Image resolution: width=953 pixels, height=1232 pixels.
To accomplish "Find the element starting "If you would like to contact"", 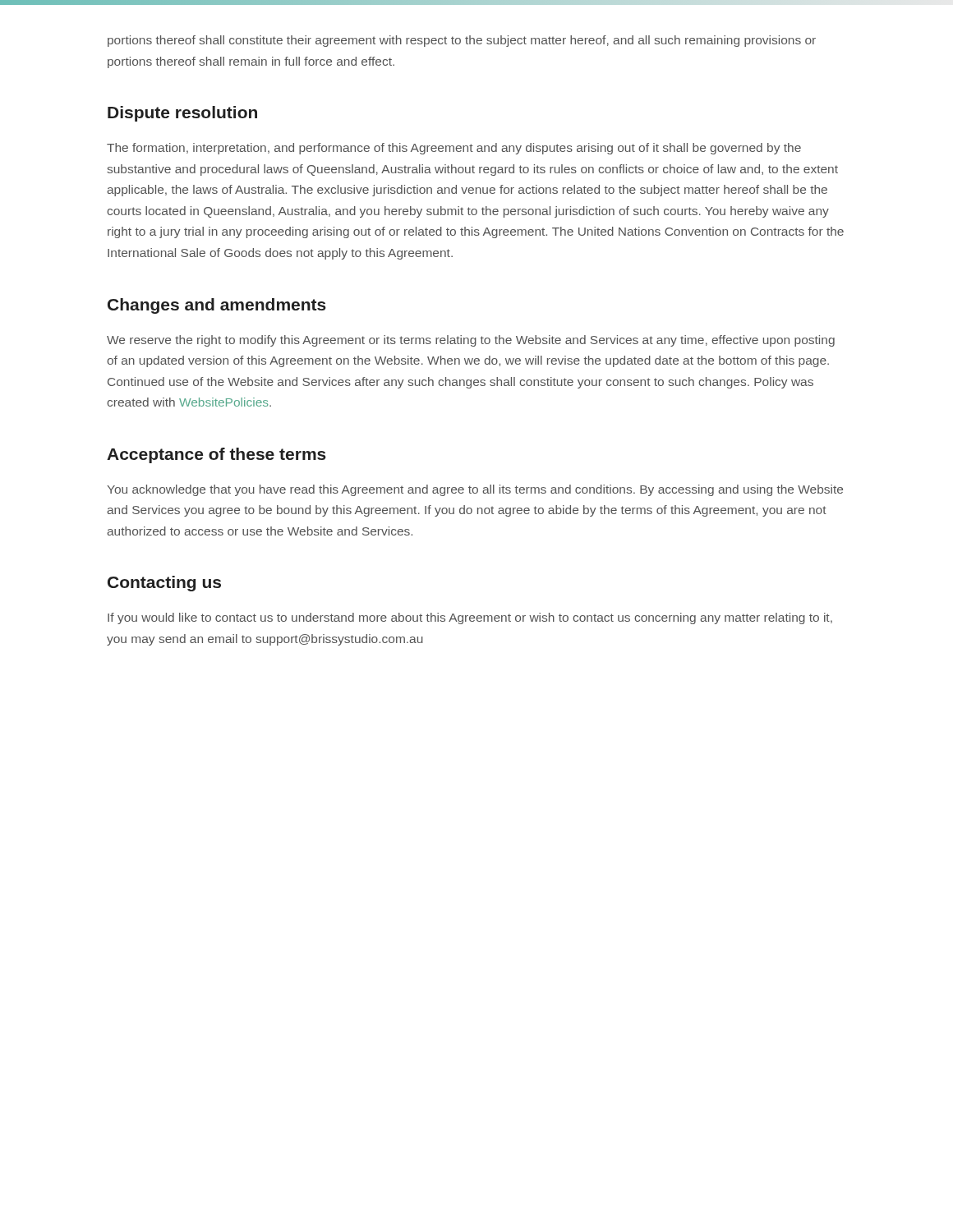I will point(470,628).
